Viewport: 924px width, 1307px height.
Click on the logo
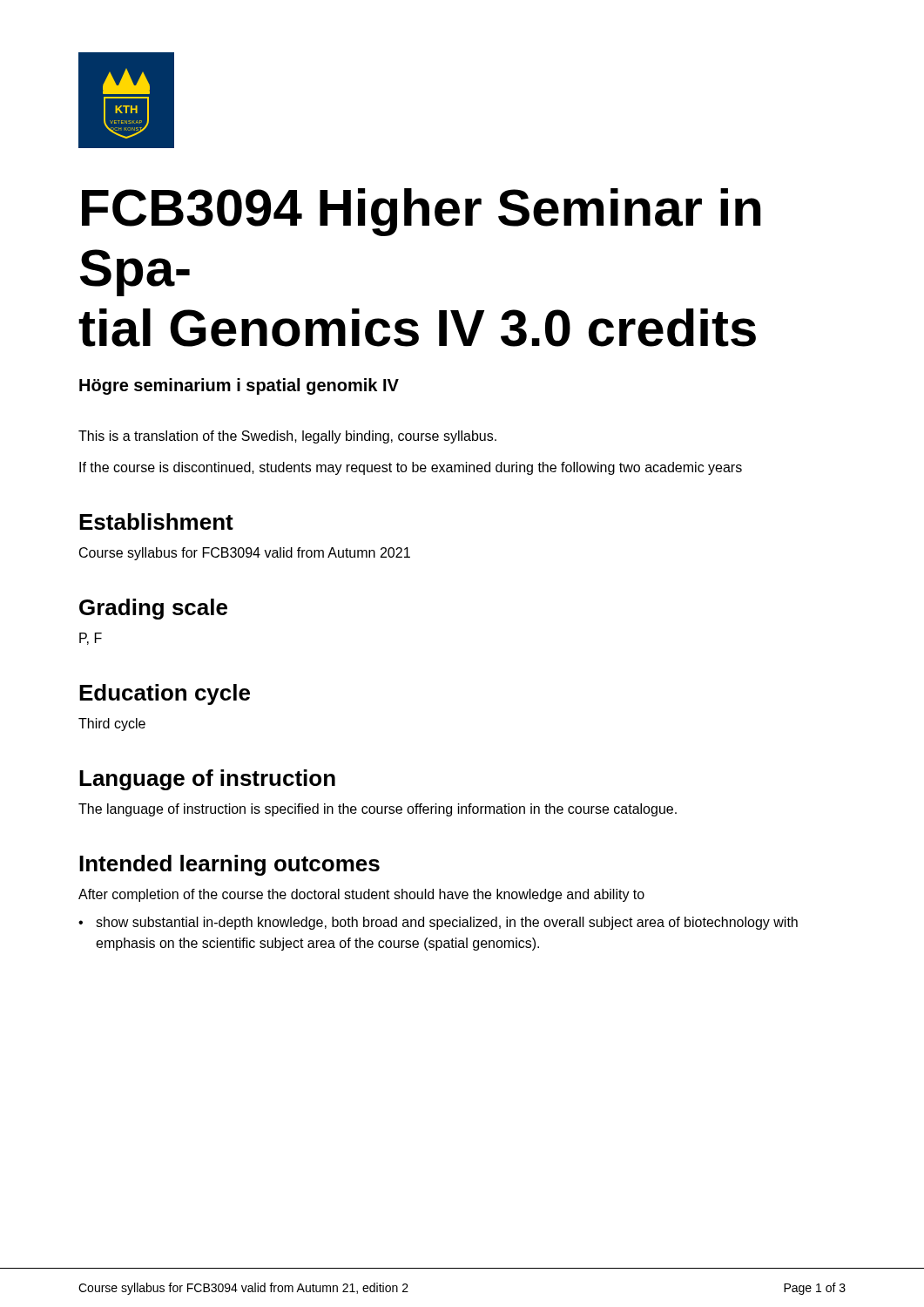[462, 102]
